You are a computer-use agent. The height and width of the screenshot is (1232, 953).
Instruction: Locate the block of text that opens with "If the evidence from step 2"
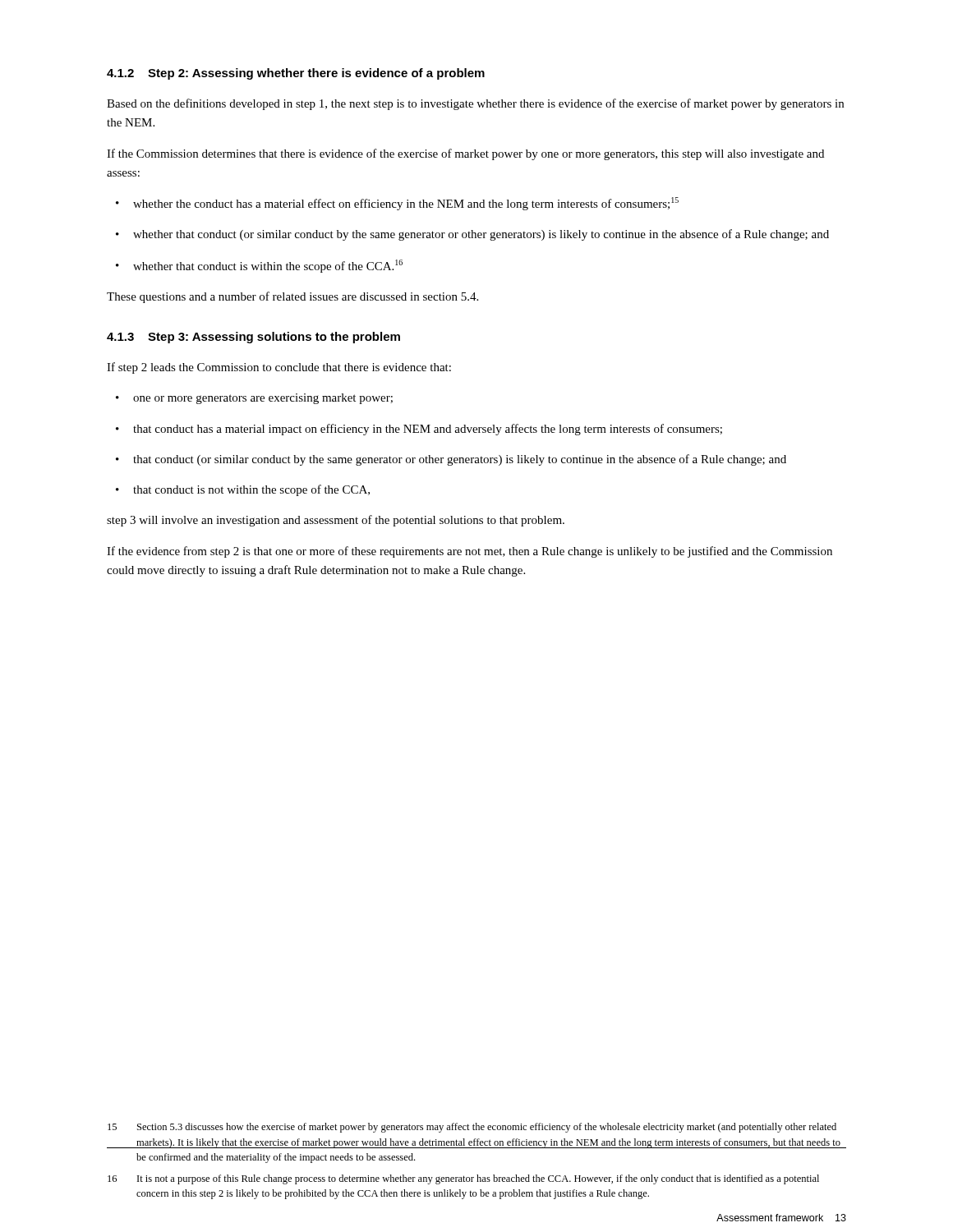[470, 560]
